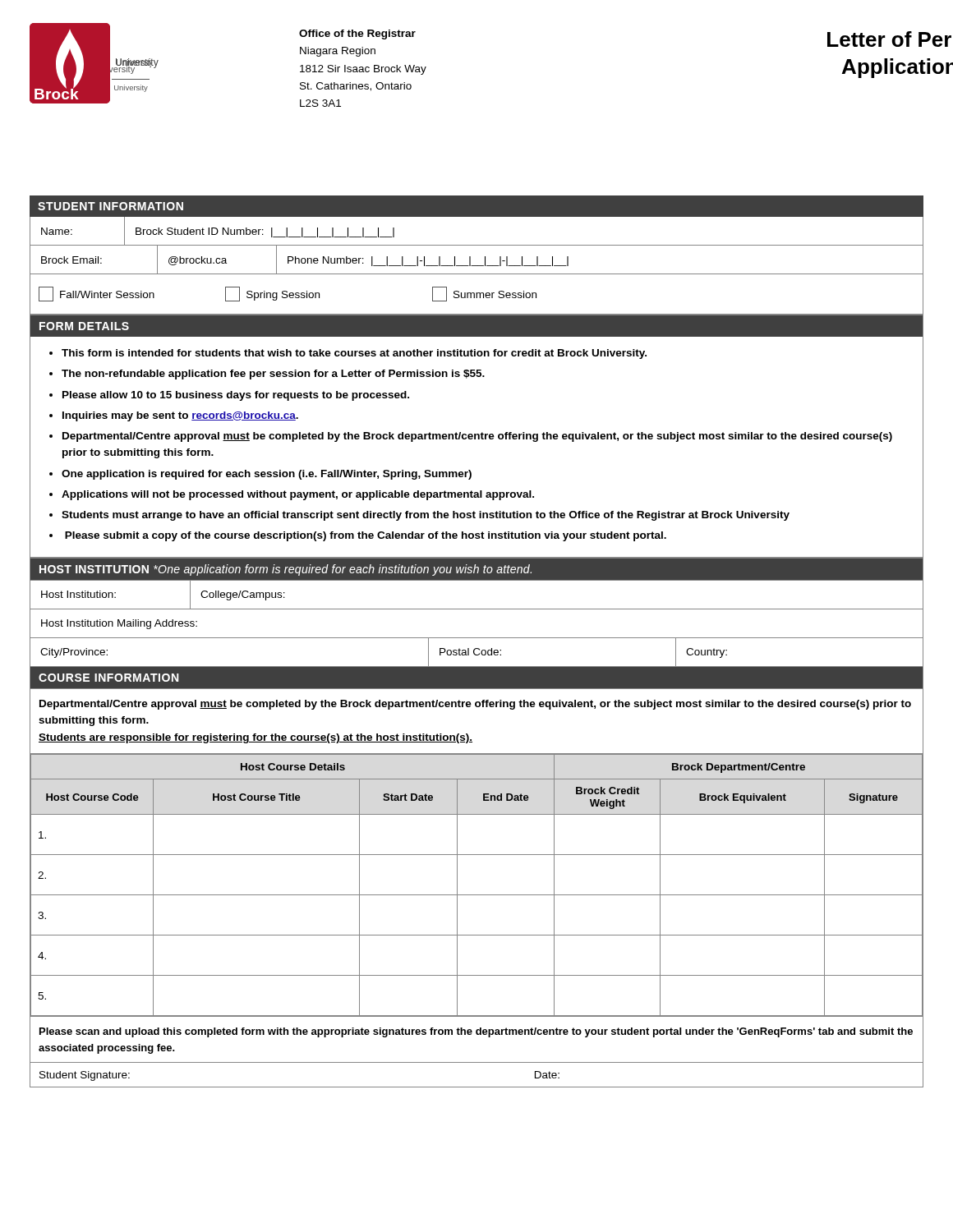Point to the passage starting "Office of the Registrar Niagara Region"
The image size is (953, 1232).
[x=363, y=68]
